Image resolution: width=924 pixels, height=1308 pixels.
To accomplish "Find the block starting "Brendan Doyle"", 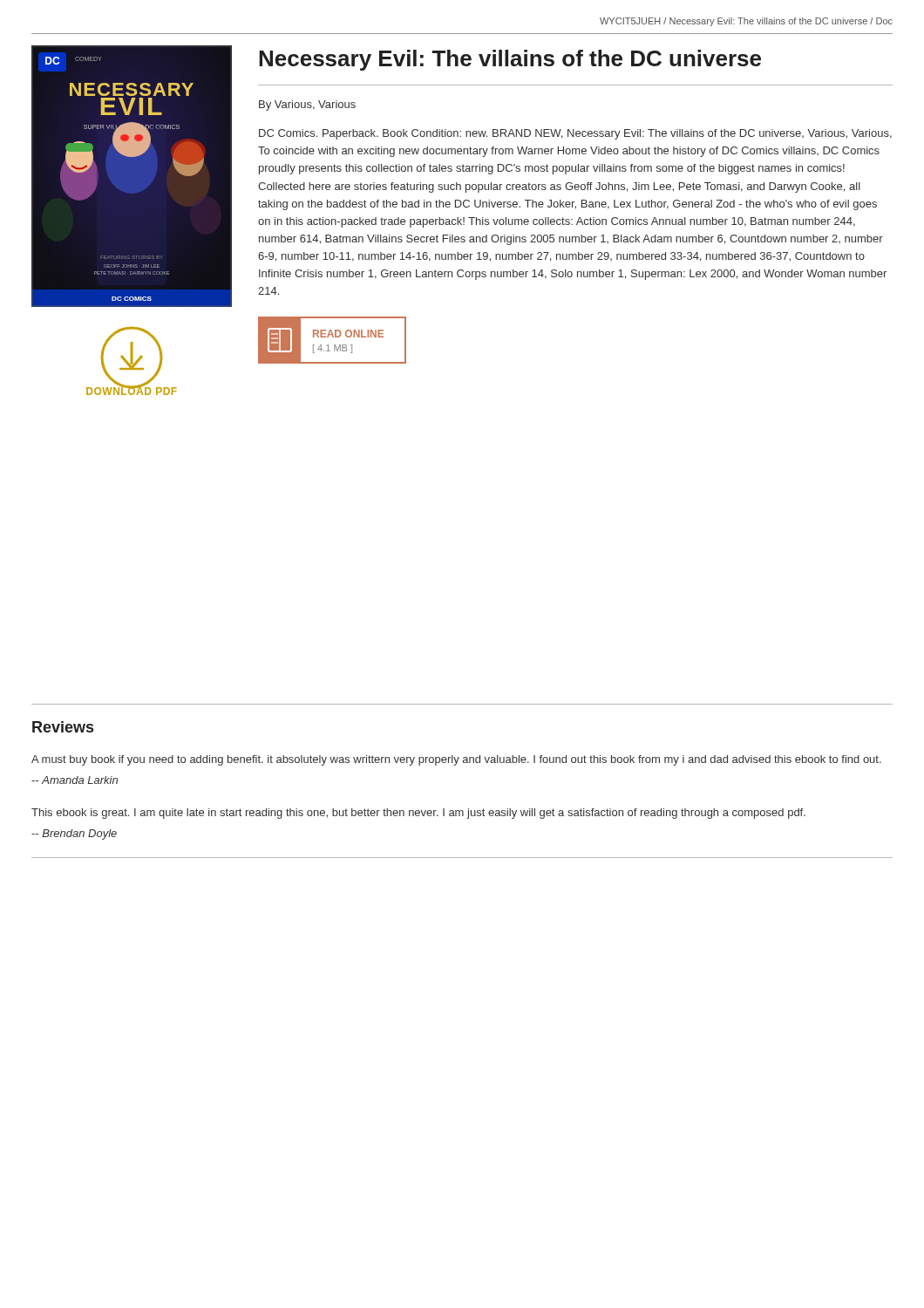I will click(74, 833).
